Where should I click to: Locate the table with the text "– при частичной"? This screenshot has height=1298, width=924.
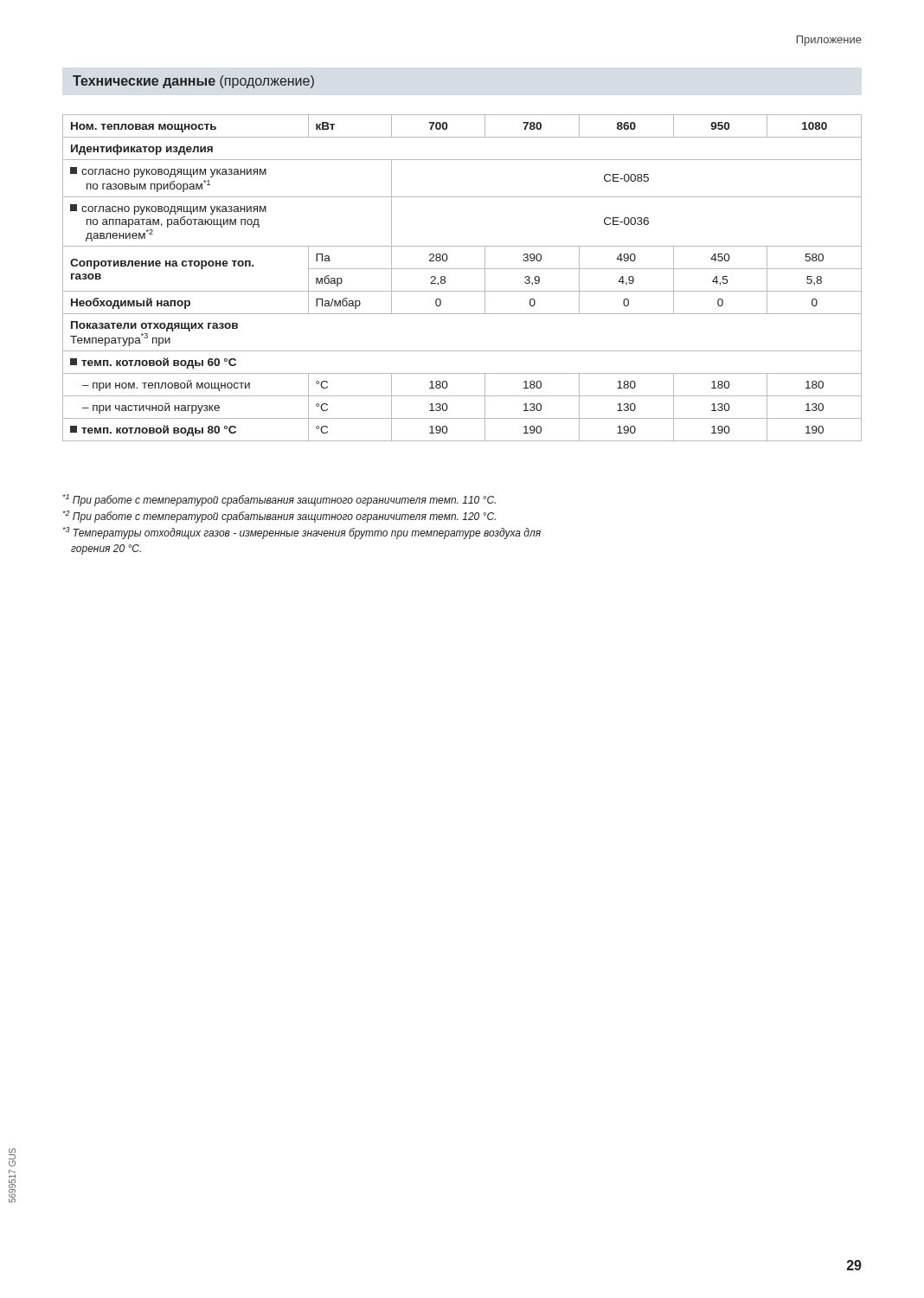pos(462,278)
